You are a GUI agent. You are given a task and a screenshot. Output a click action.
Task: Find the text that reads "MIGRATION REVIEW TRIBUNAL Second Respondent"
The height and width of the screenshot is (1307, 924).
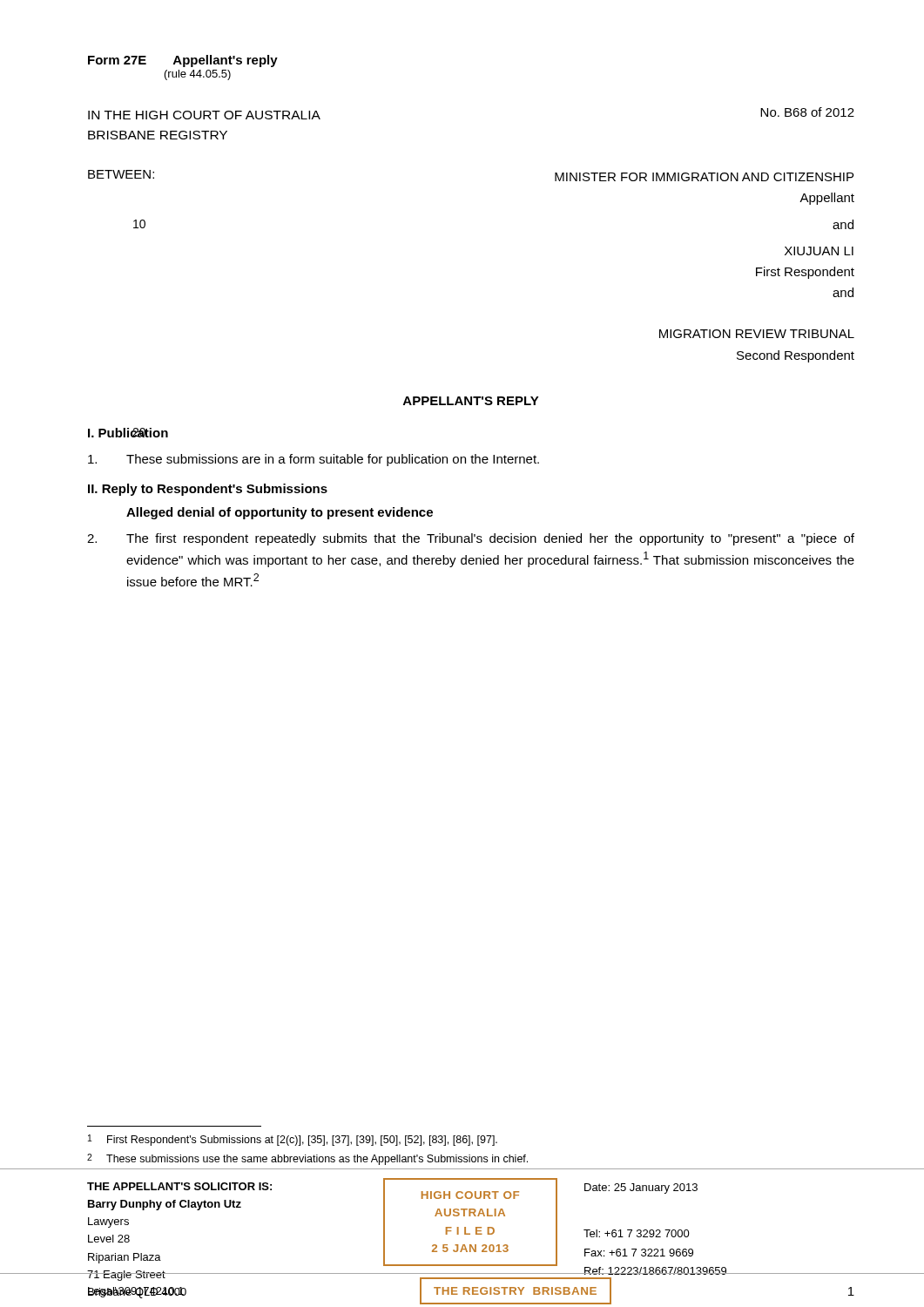pyautogui.click(x=756, y=344)
